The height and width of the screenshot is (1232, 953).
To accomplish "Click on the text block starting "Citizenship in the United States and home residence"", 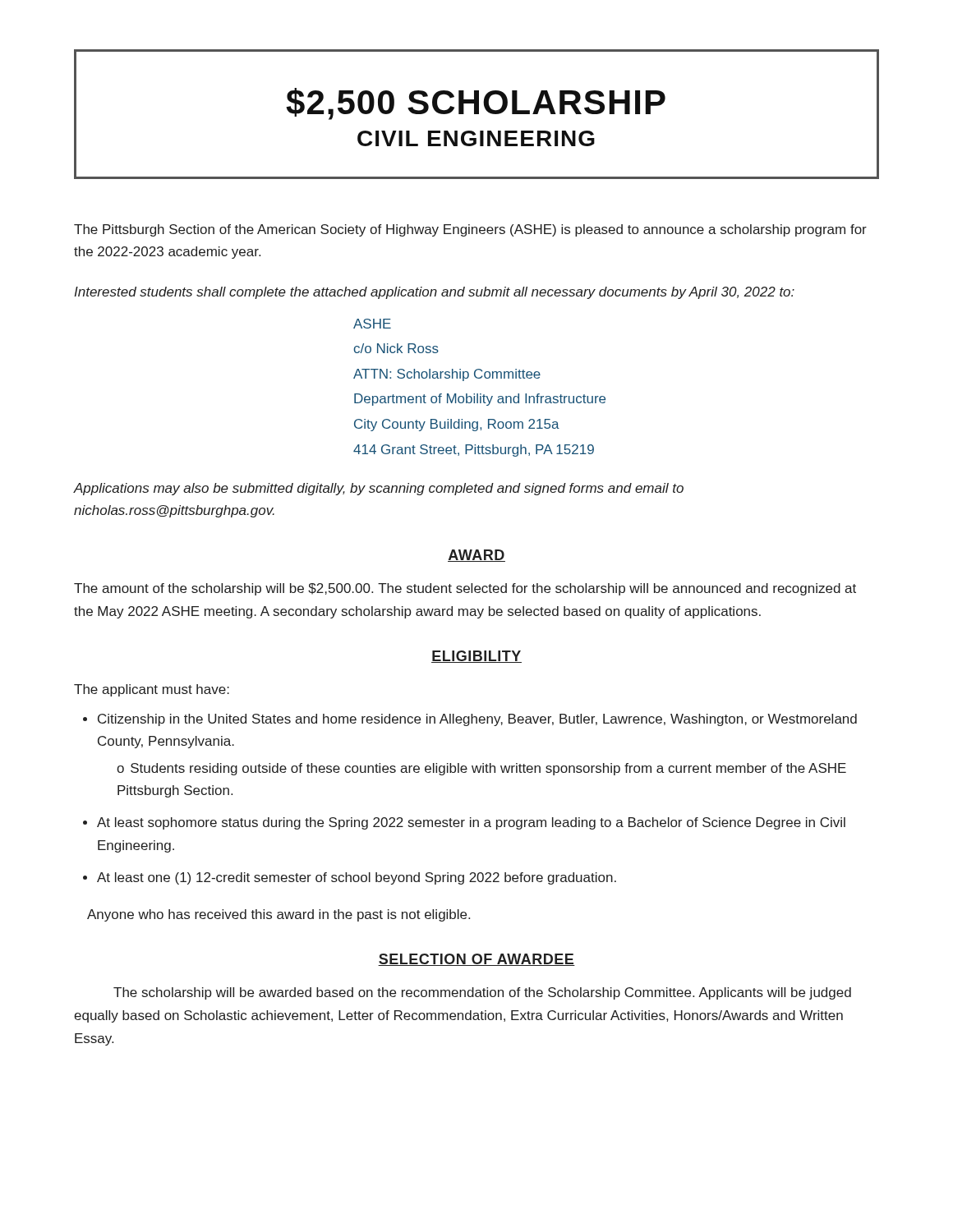I will (x=488, y=756).
